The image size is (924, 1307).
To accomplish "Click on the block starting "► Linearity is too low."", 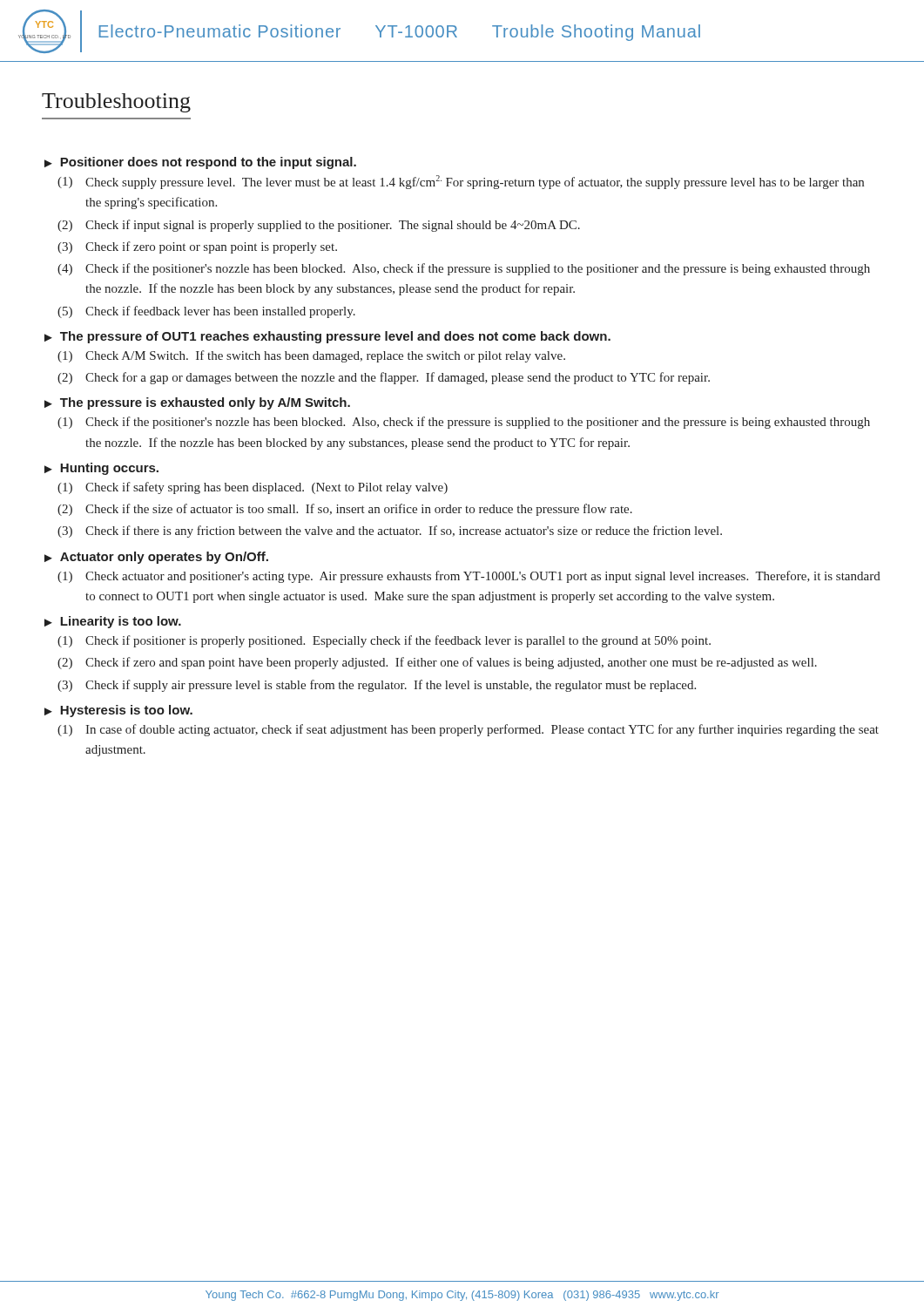I will [x=112, y=621].
